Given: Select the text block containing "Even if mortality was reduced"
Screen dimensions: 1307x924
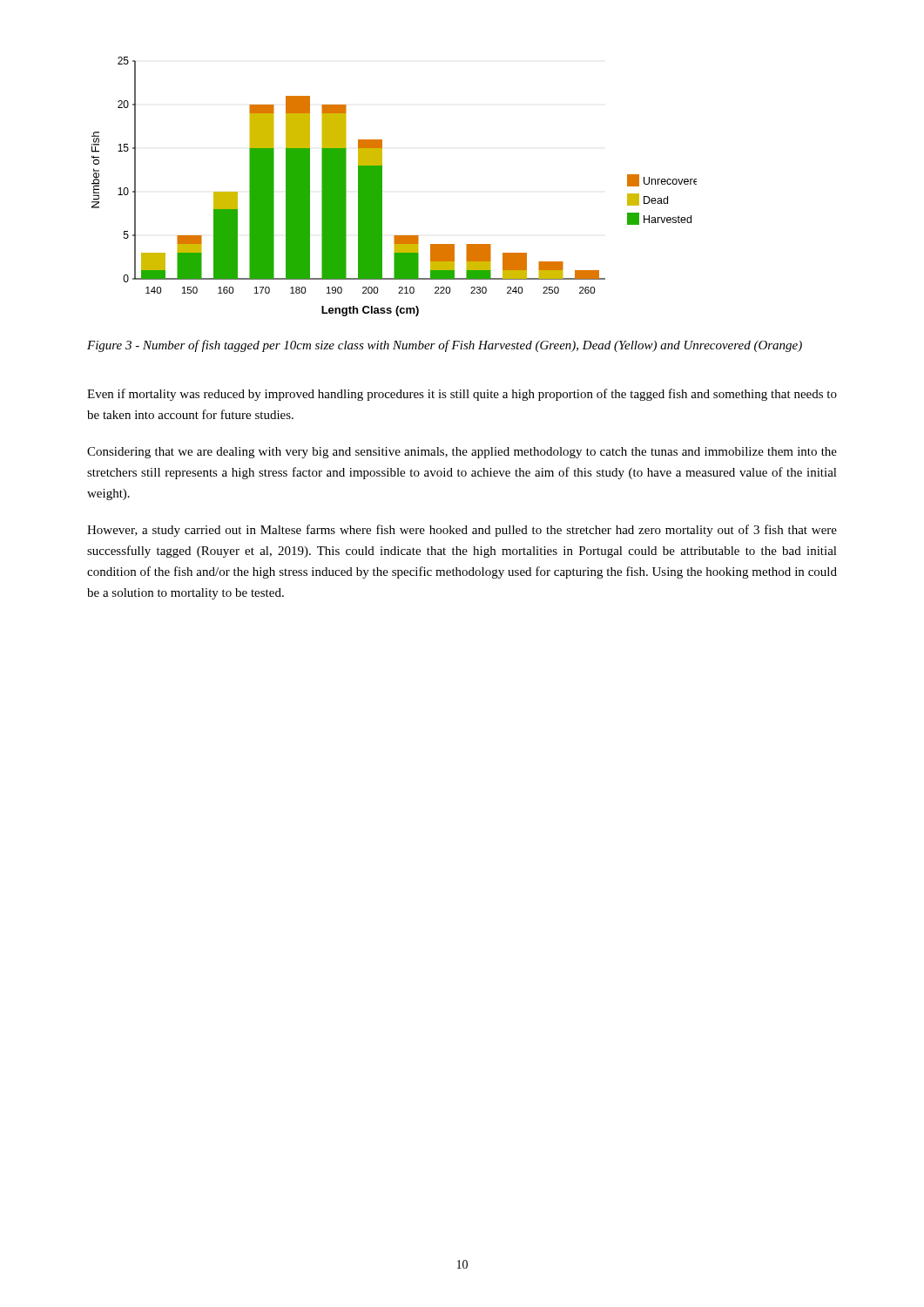Looking at the screenshot, I should pyautogui.click(x=462, y=404).
